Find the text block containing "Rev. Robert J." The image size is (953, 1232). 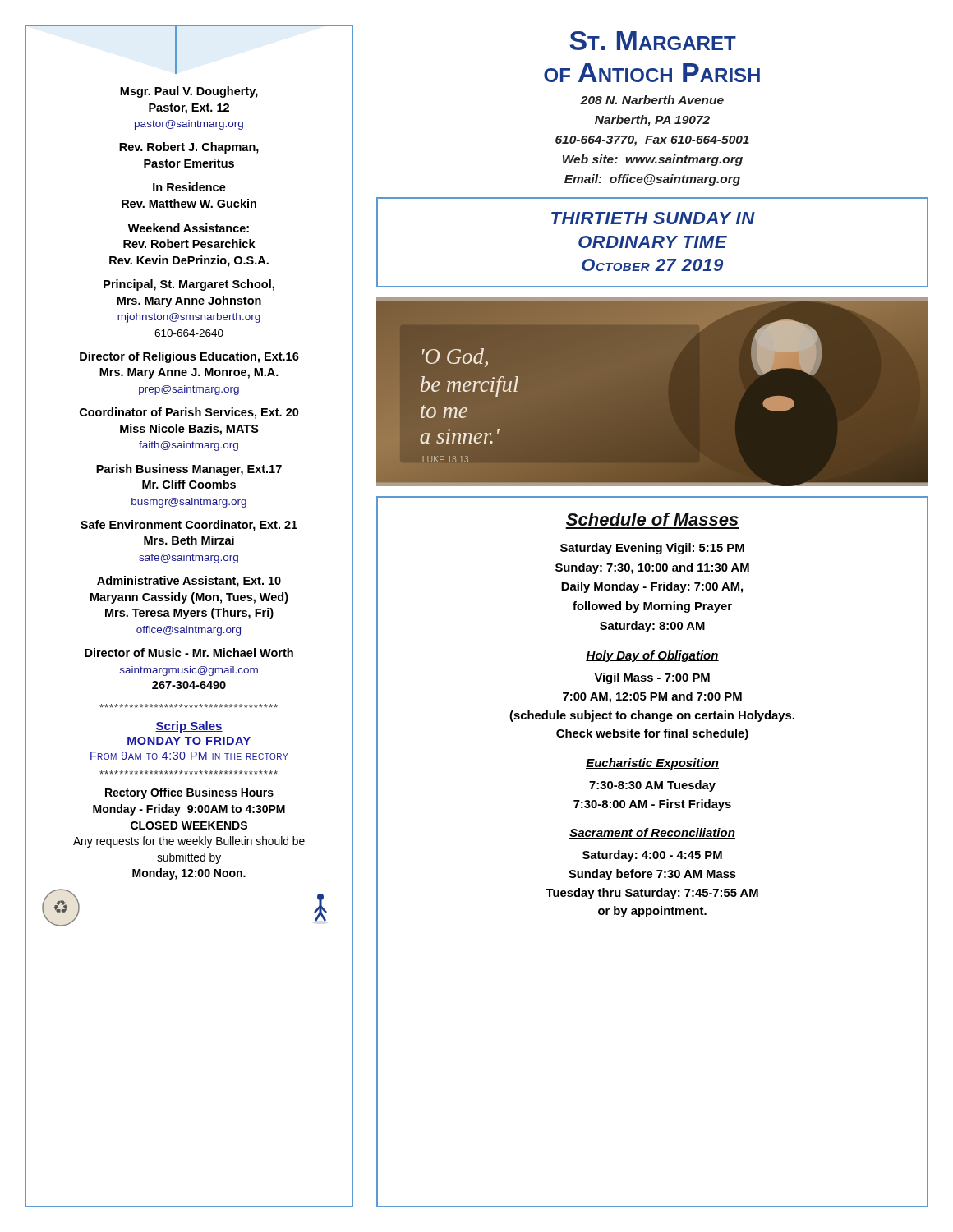coord(189,156)
